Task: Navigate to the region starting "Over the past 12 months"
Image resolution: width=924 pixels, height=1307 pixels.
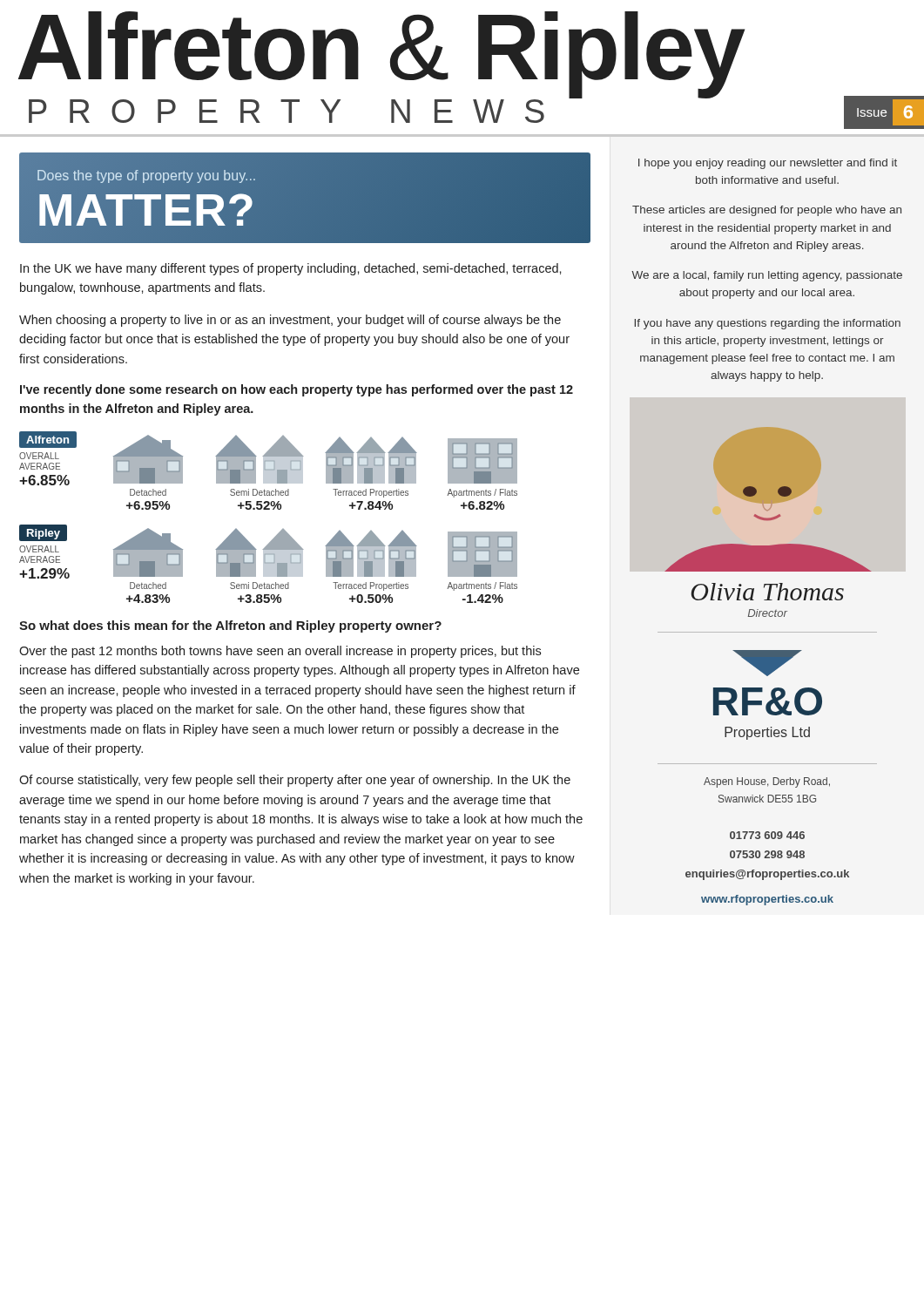Action: click(x=299, y=700)
